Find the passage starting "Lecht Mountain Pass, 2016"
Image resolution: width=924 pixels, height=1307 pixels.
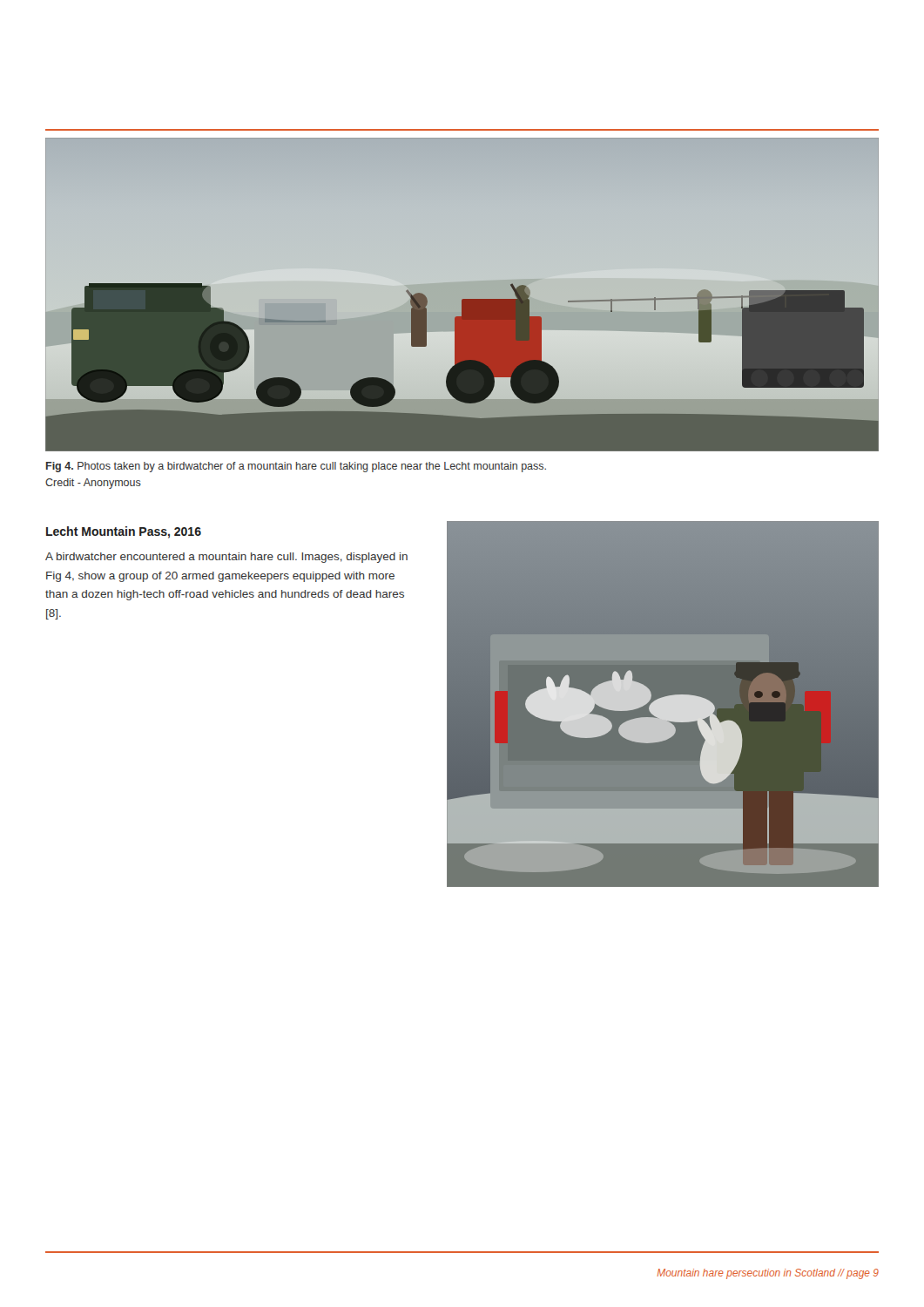click(x=123, y=531)
